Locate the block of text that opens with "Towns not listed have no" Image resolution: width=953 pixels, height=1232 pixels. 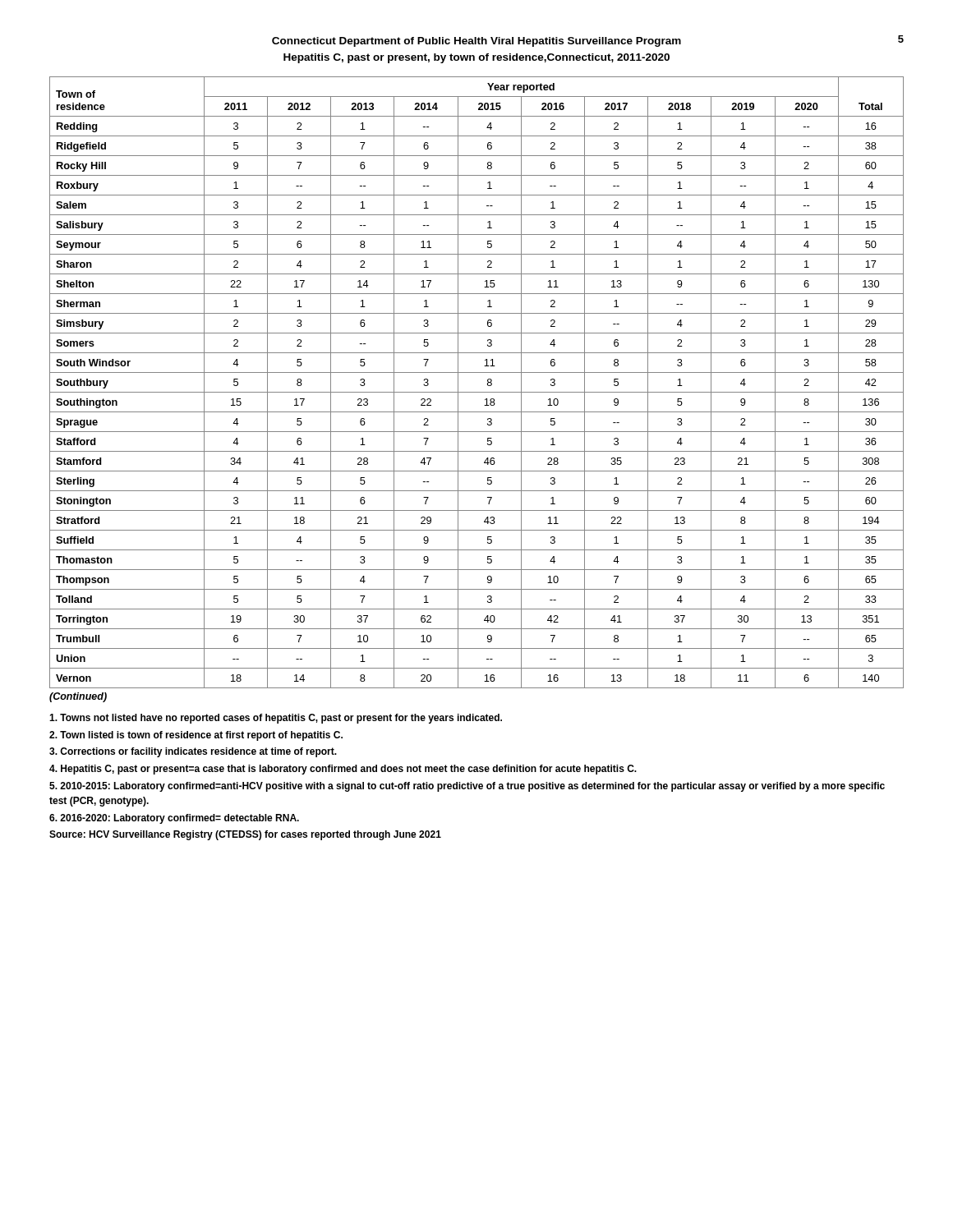click(x=476, y=777)
